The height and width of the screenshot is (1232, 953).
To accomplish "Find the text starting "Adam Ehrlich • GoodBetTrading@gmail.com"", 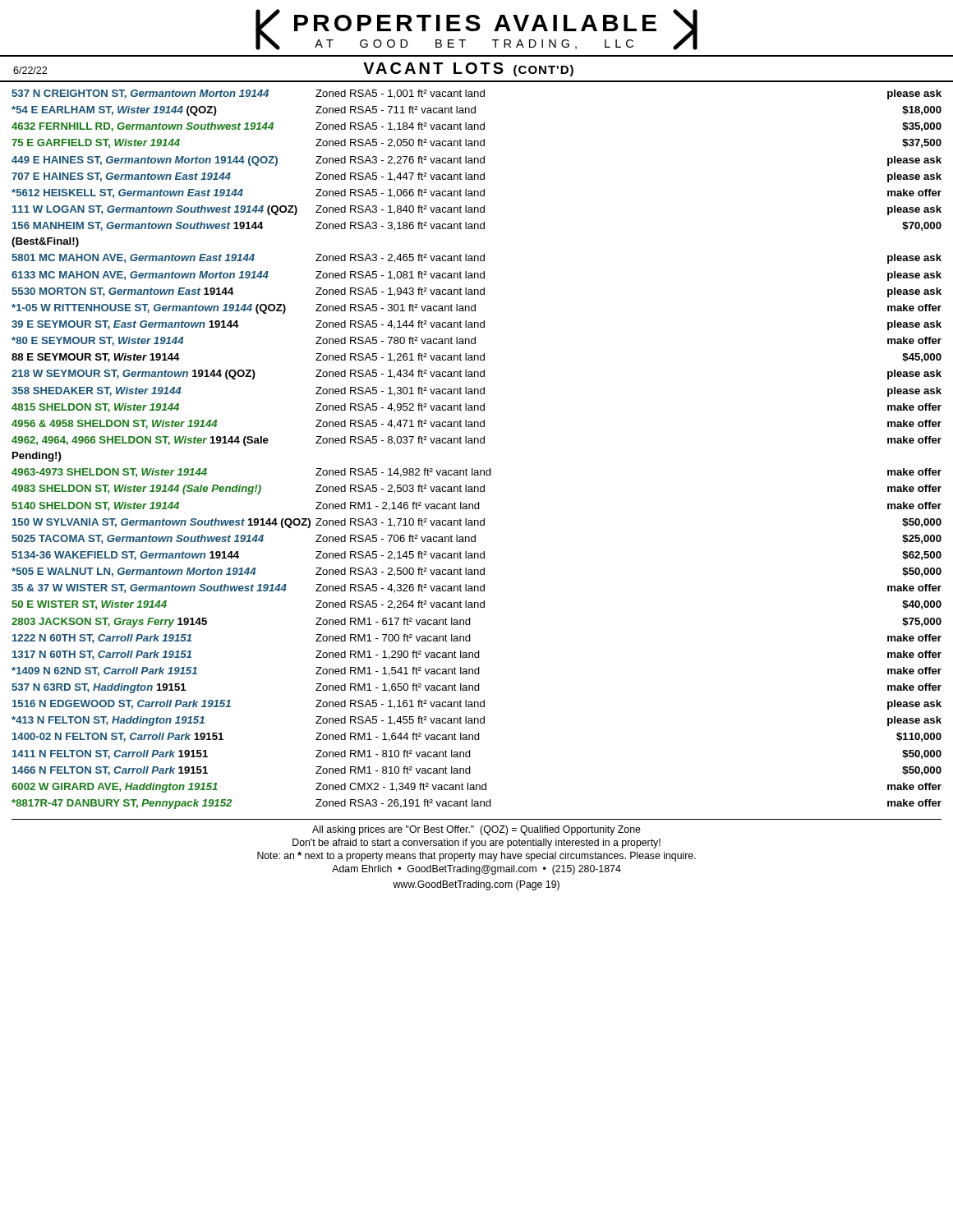I will pos(476,869).
